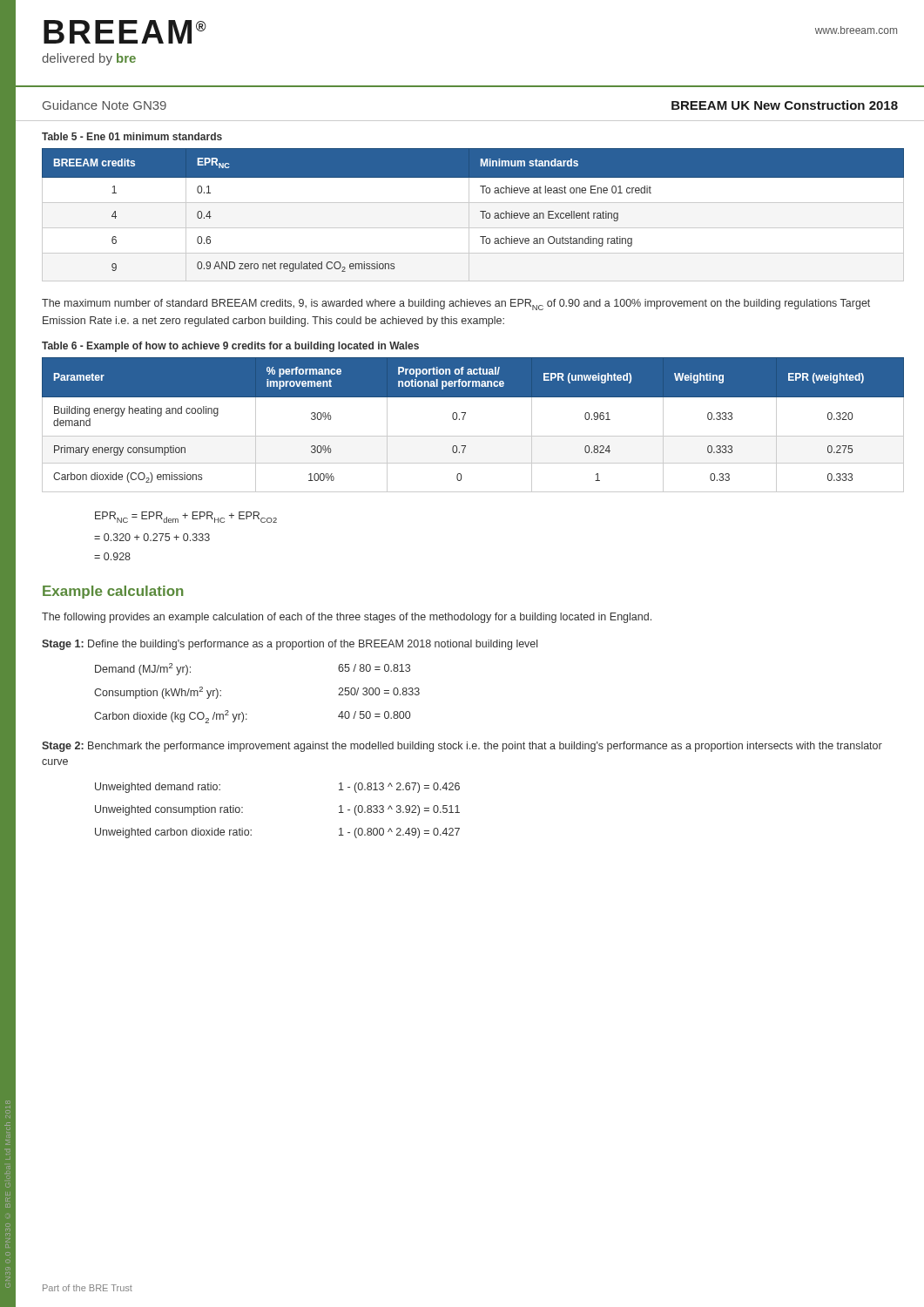Navigate to the passage starting "Table 5 - Ene 01 minimum standards"
Image resolution: width=924 pixels, height=1307 pixels.
point(132,137)
